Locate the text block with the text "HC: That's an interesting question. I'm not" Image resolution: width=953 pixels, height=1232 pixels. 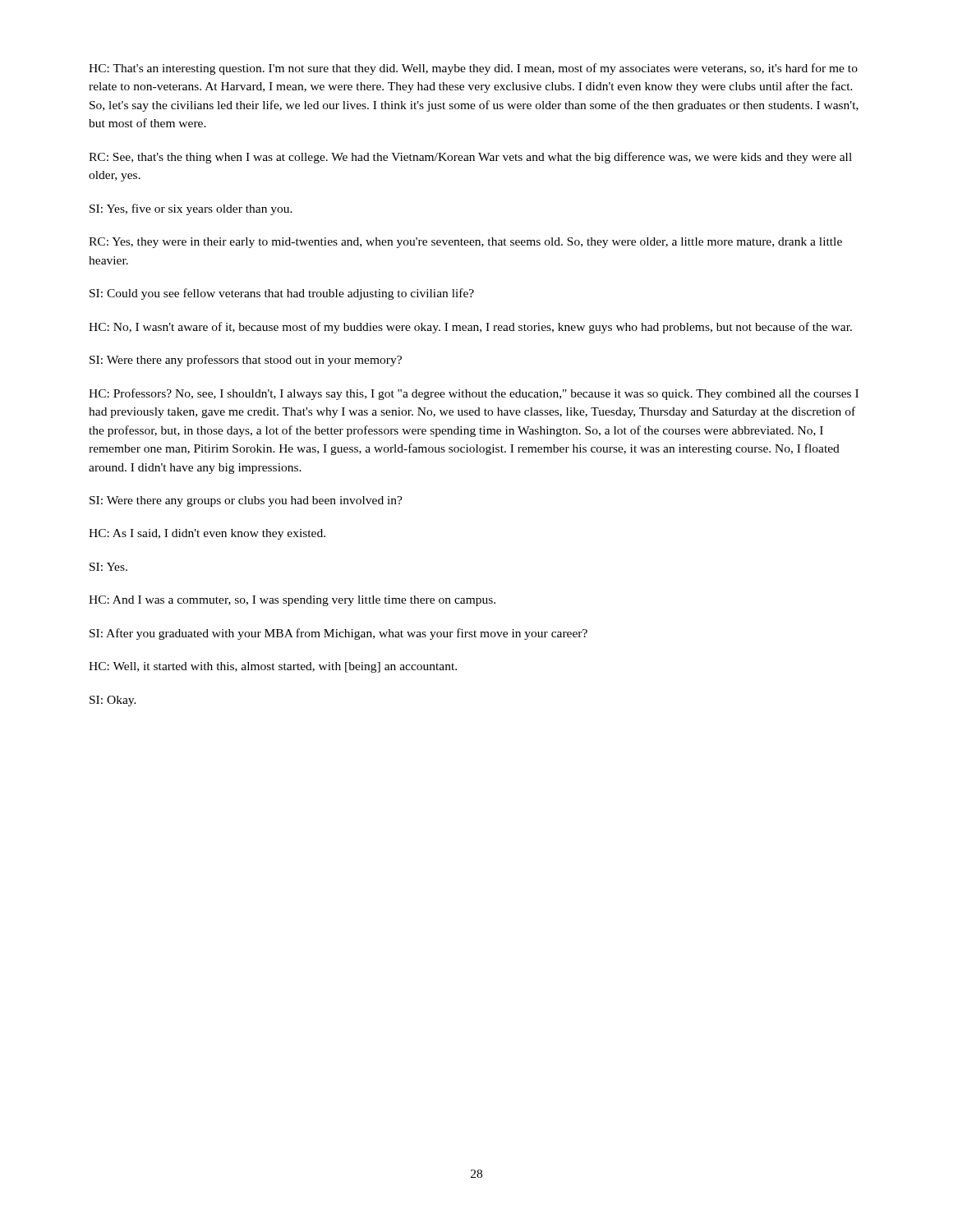click(474, 95)
